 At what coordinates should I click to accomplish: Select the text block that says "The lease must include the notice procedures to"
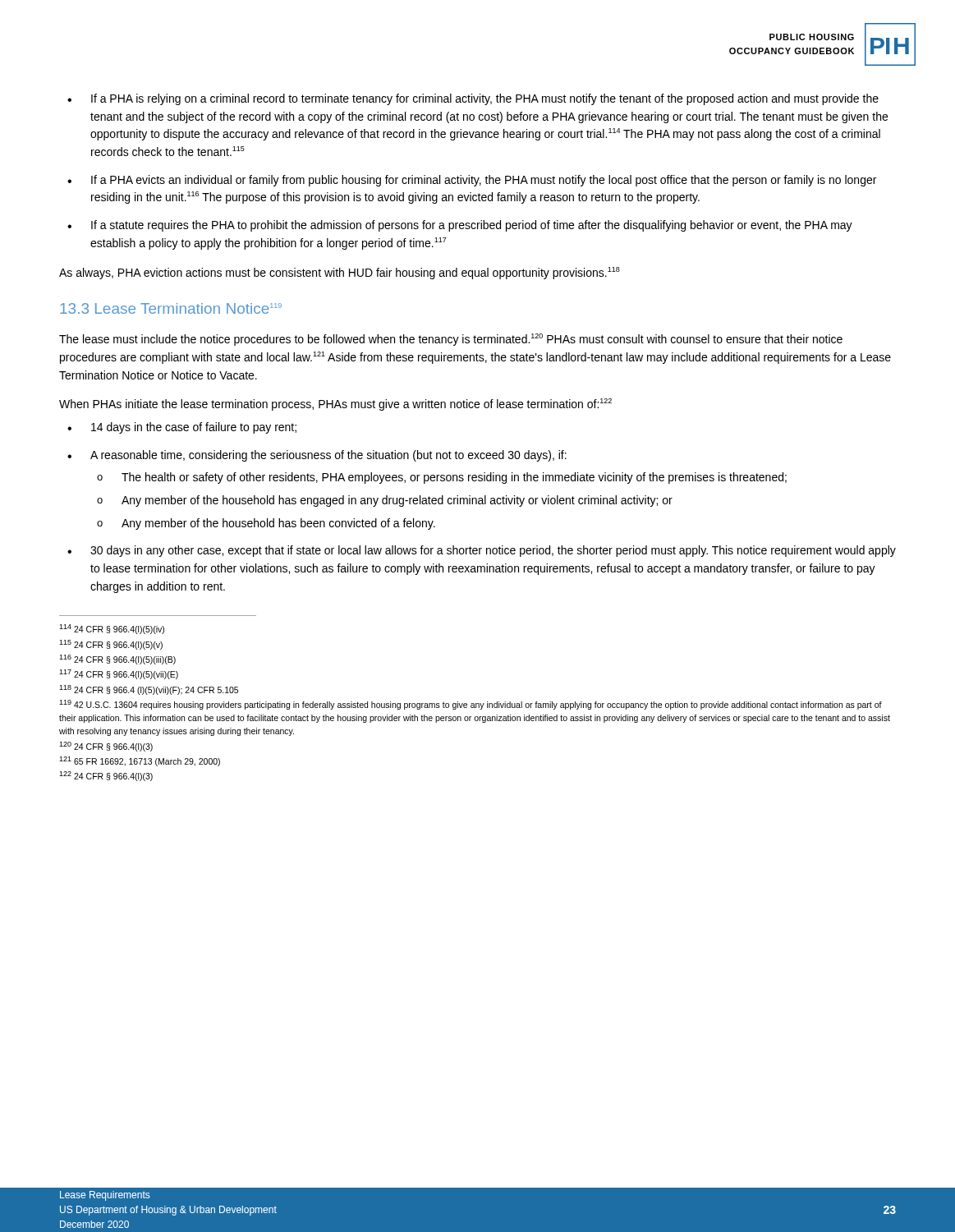click(x=475, y=357)
